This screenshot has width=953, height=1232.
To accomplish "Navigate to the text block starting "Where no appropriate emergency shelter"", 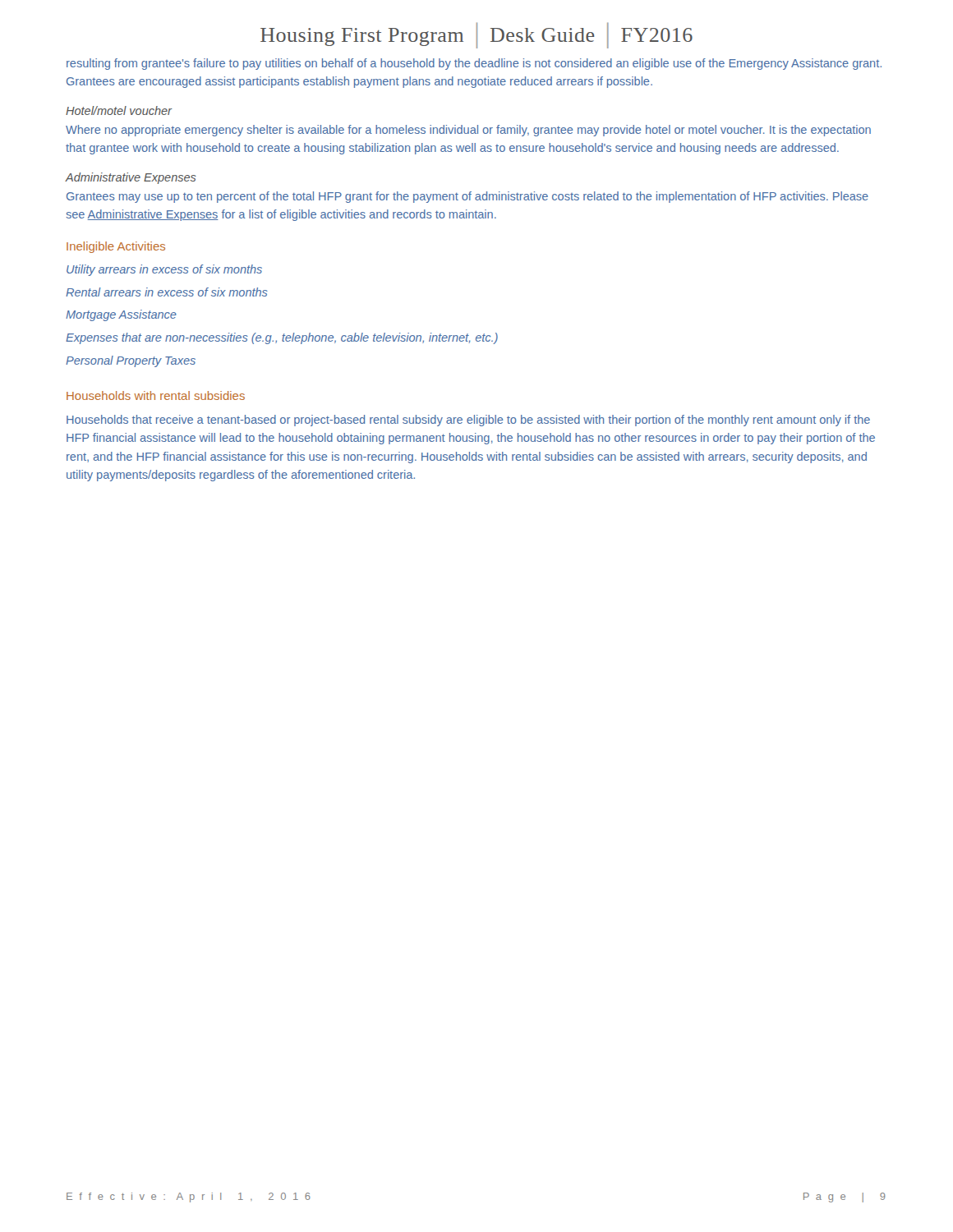I will 469,139.
